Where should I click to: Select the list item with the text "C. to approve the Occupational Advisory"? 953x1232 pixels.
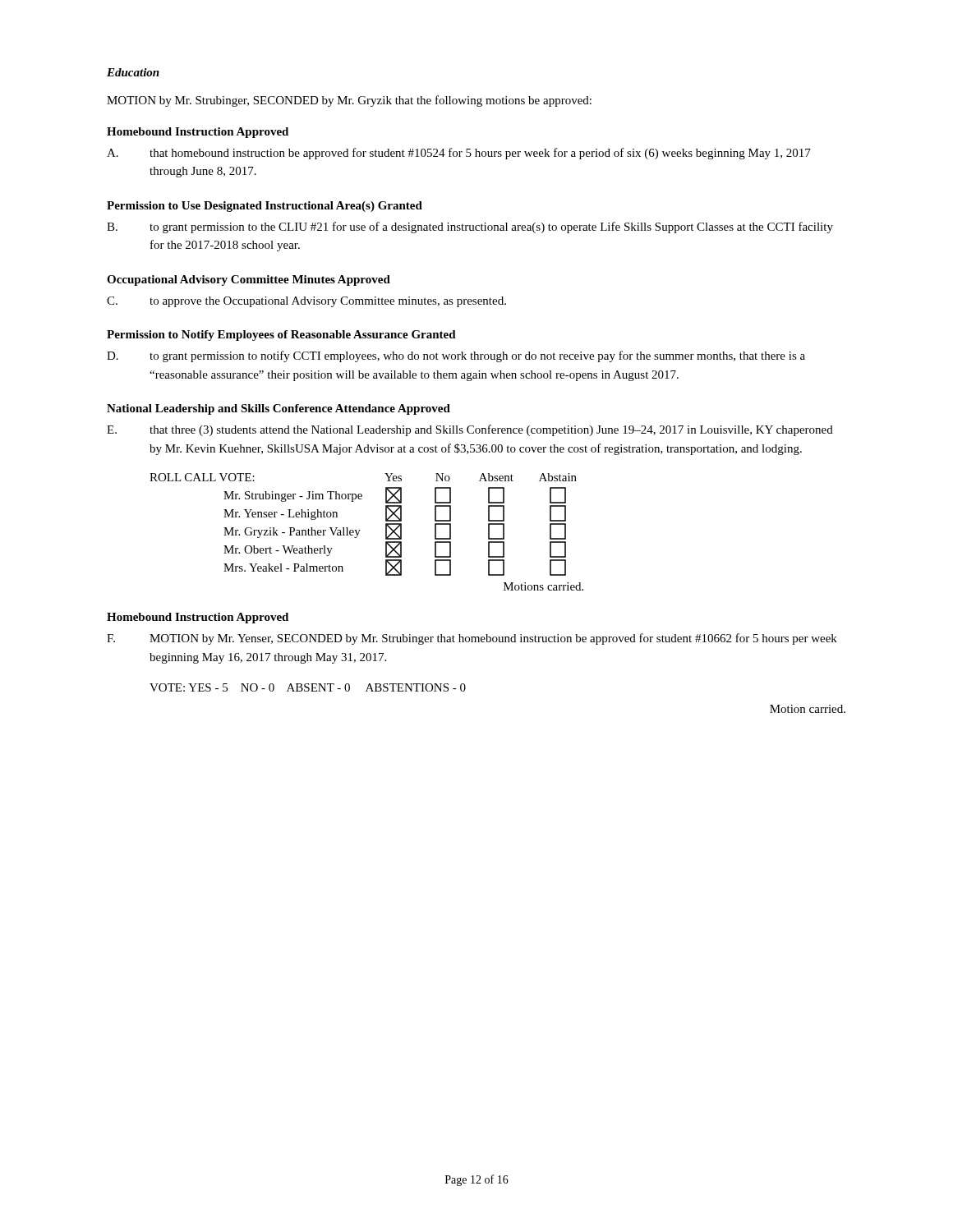[x=476, y=300]
